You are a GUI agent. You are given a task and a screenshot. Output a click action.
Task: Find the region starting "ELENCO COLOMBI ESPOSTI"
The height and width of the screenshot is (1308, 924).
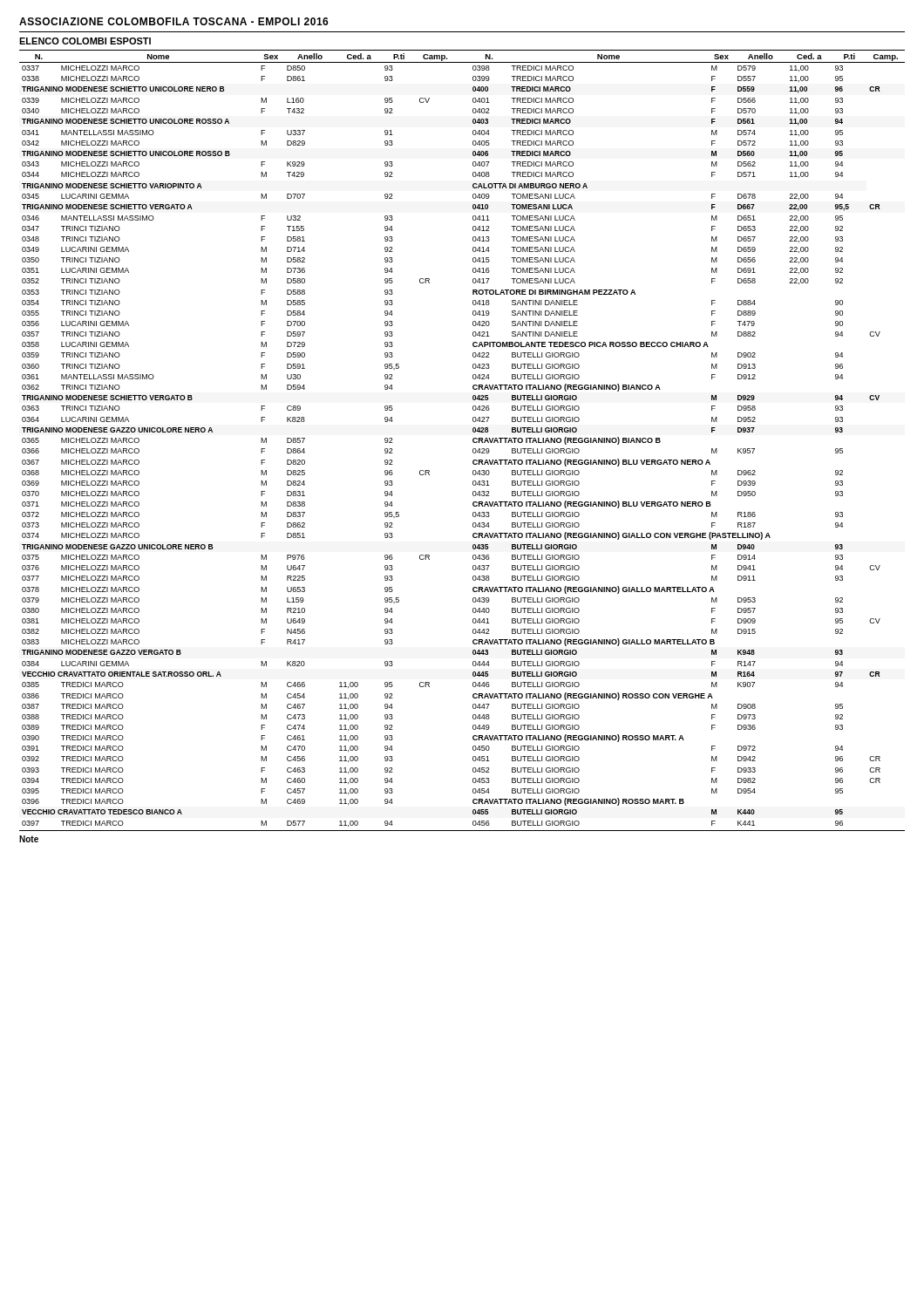pos(85,41)
